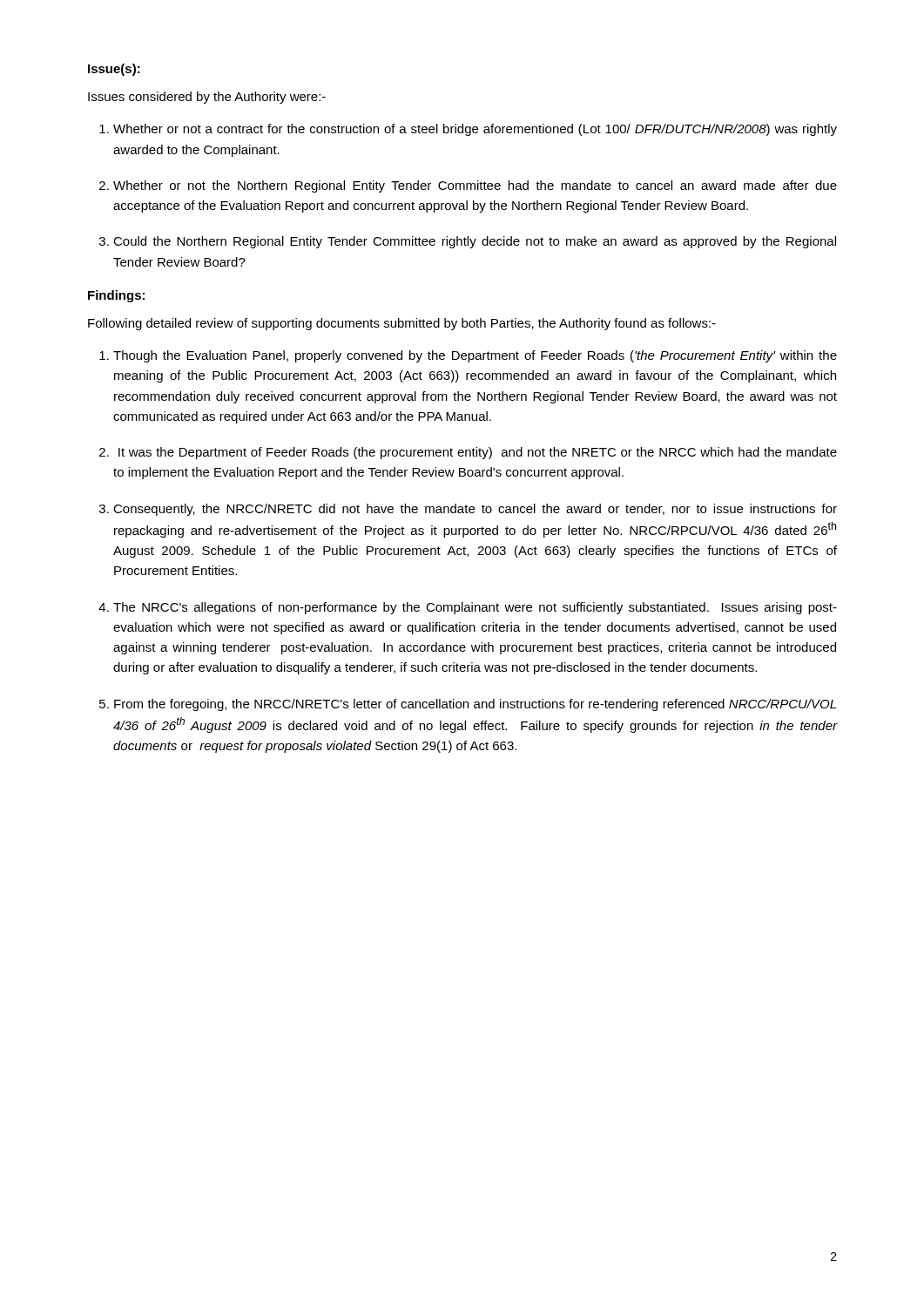Viewport: 924px width, 1307px height.
Task: Point to the block starting "Following detailed review of supporting"
Action: click(402, 323)
